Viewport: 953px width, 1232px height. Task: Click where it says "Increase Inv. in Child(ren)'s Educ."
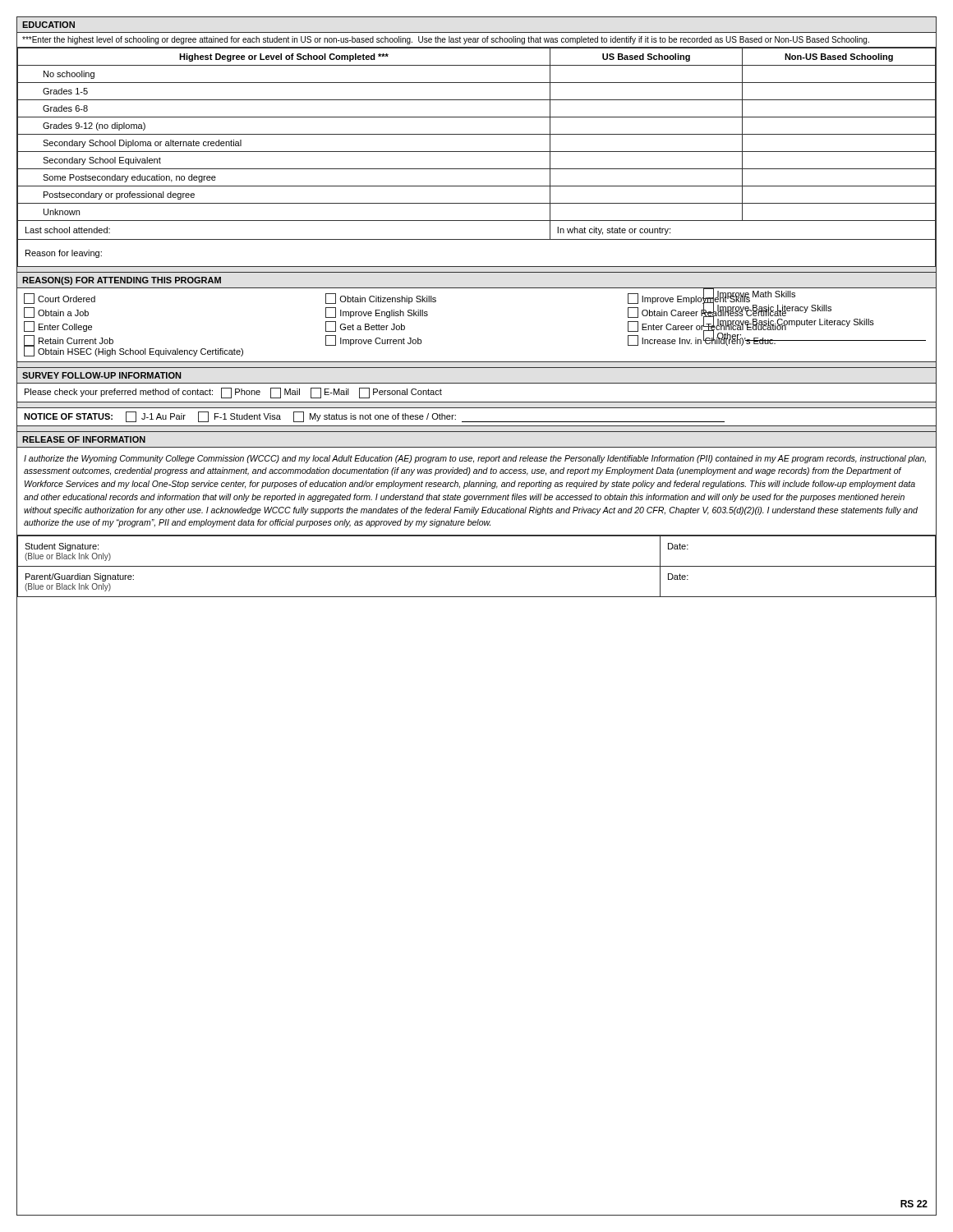pos(702,340)
